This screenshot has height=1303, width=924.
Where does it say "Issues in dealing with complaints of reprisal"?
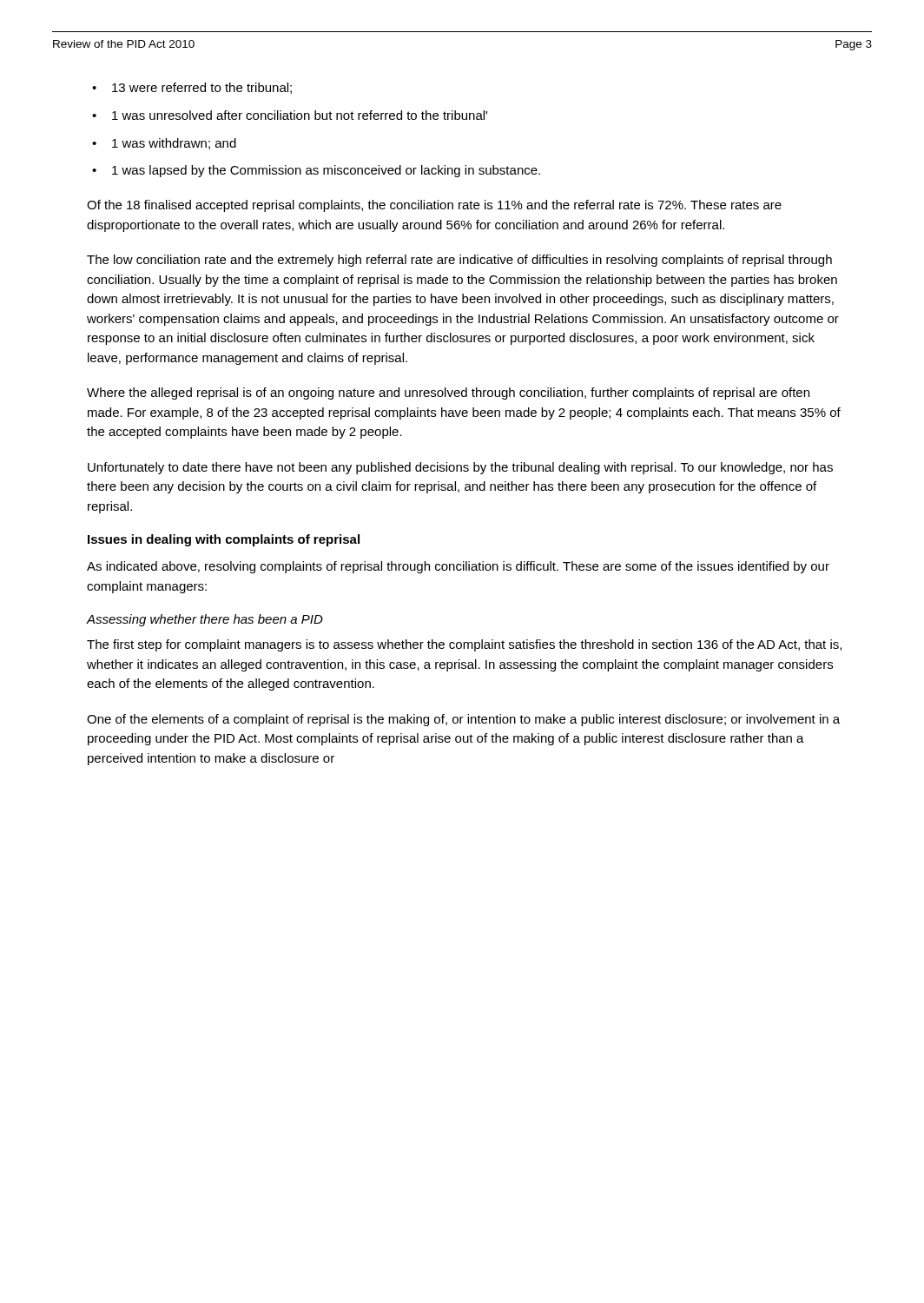tap(224, 539)
